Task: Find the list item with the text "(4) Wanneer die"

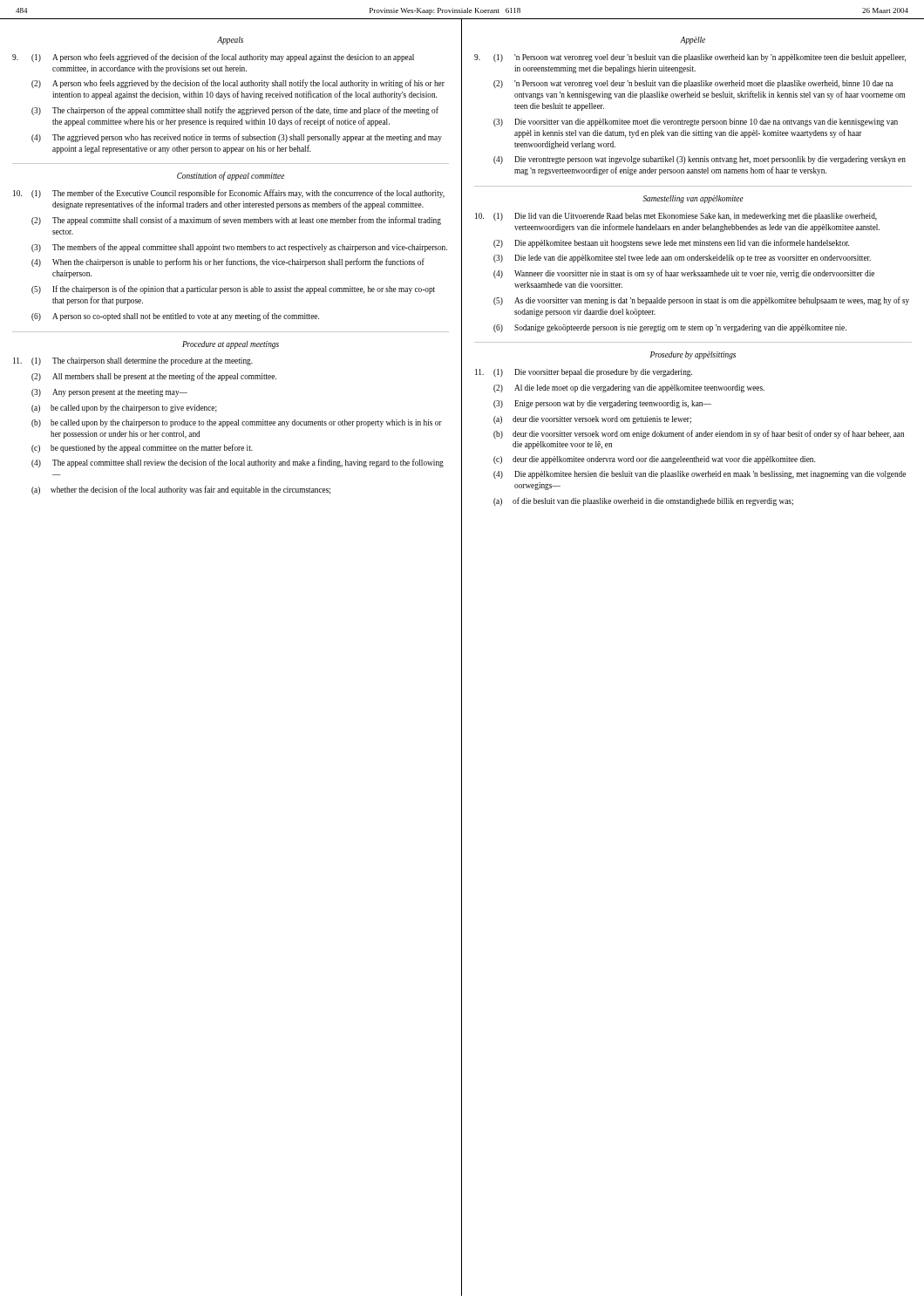Action: 693,280
